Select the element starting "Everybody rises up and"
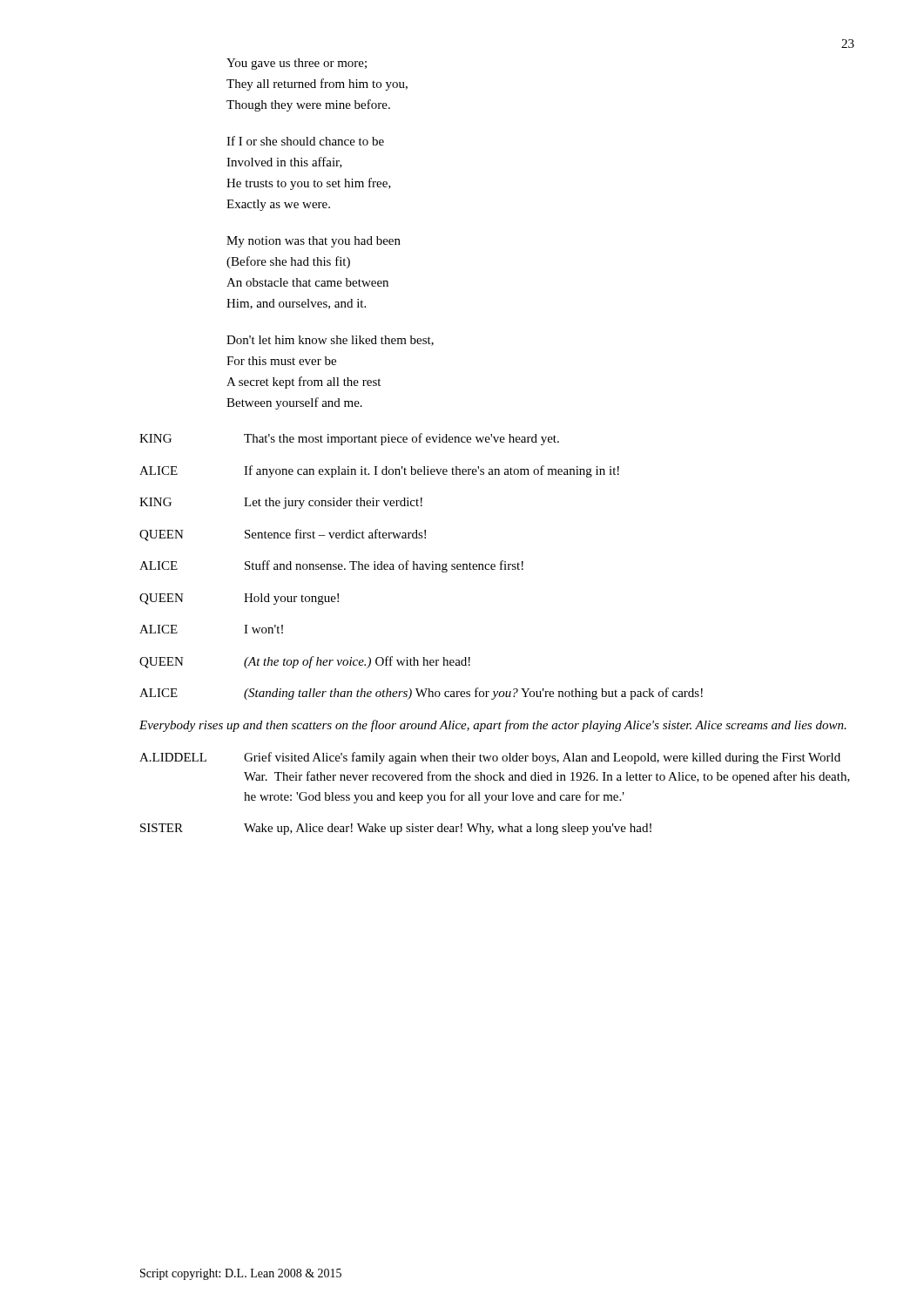924x1307 pixels. click(493, 725)
